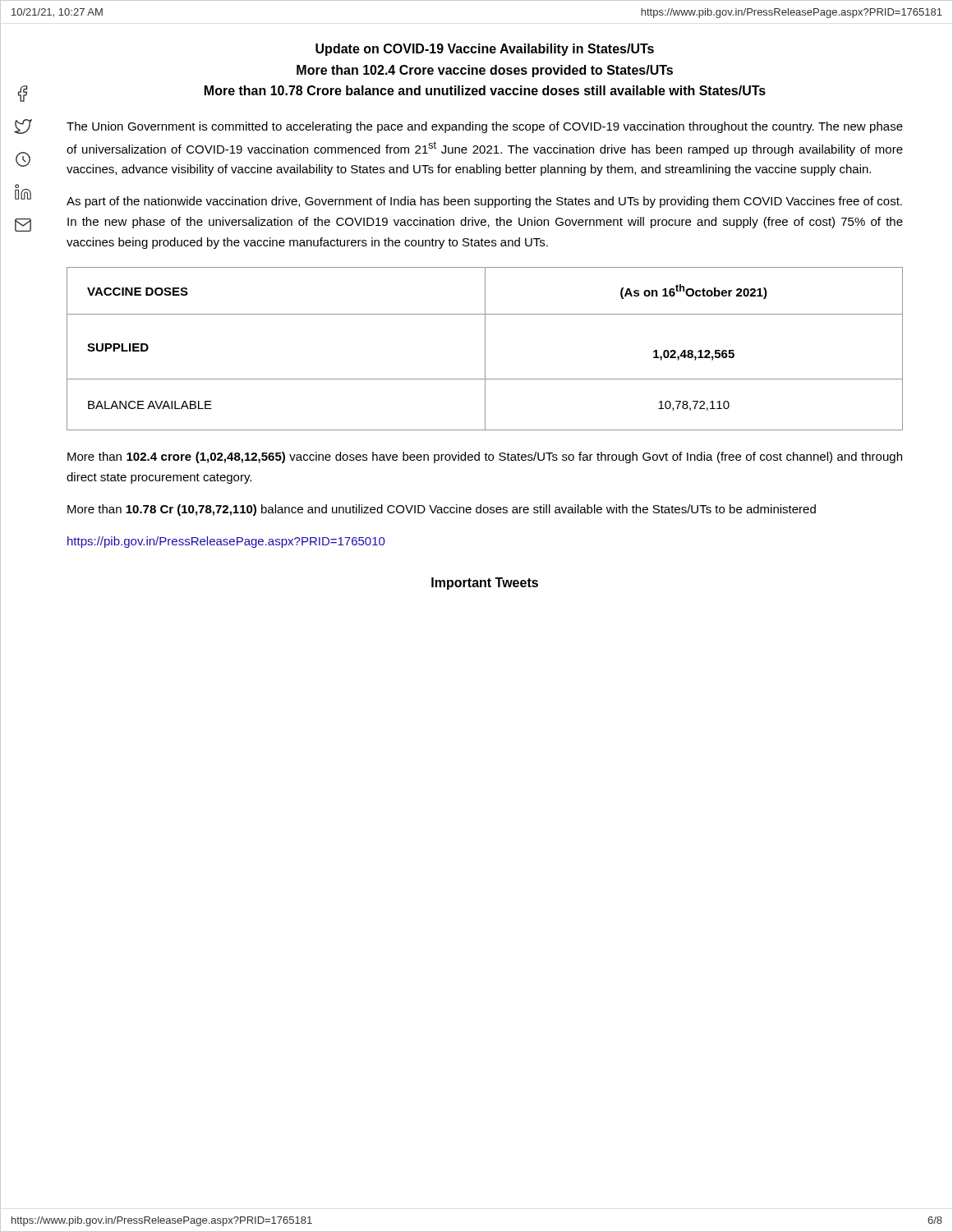Find the text block that reads "The Union Government is committed to"
The width and height of the screenshot is (953, 1232).
[x=485, y=147]
